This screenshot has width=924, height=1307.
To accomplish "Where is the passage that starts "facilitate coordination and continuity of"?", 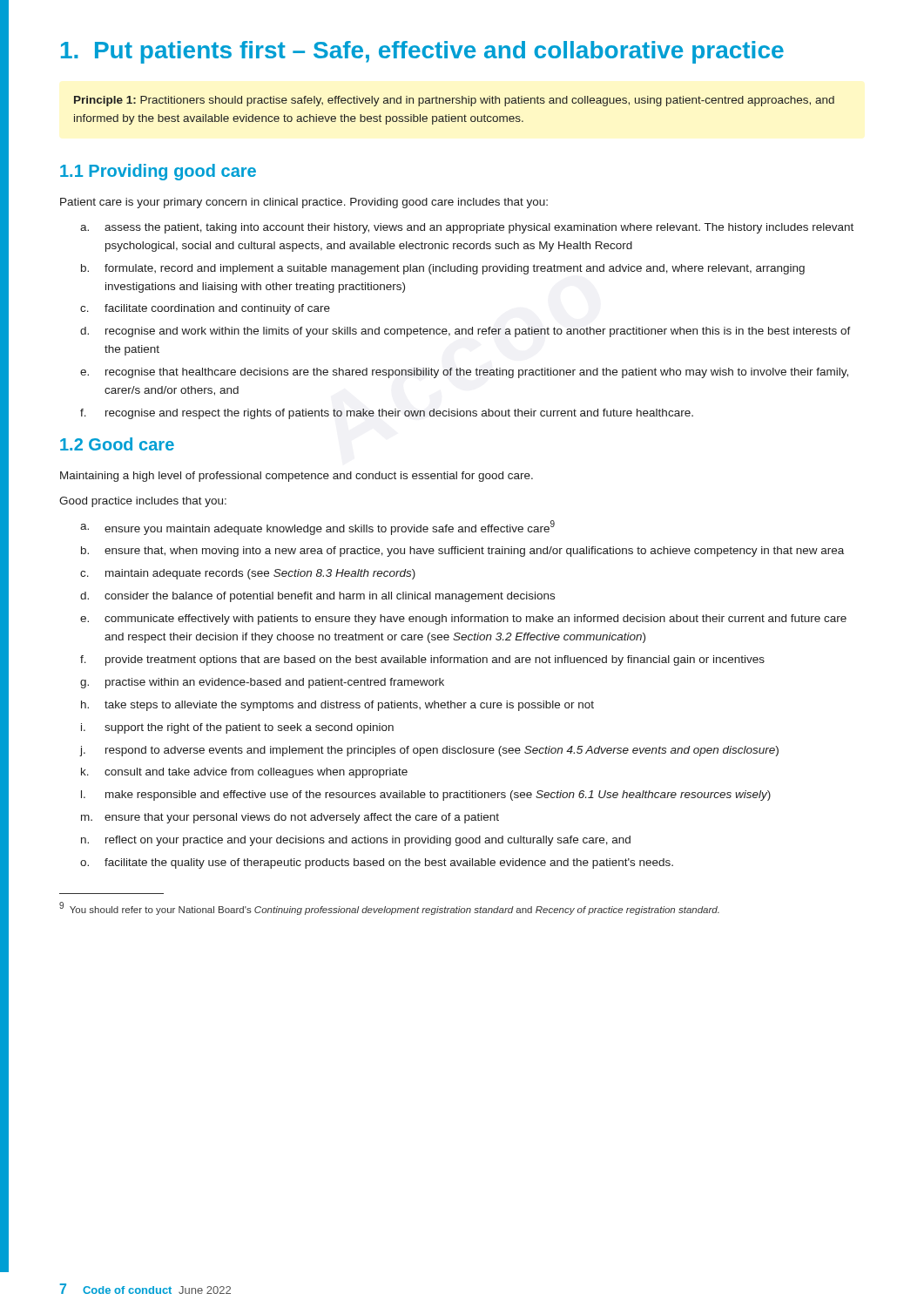I will click(x=217, y=308).
